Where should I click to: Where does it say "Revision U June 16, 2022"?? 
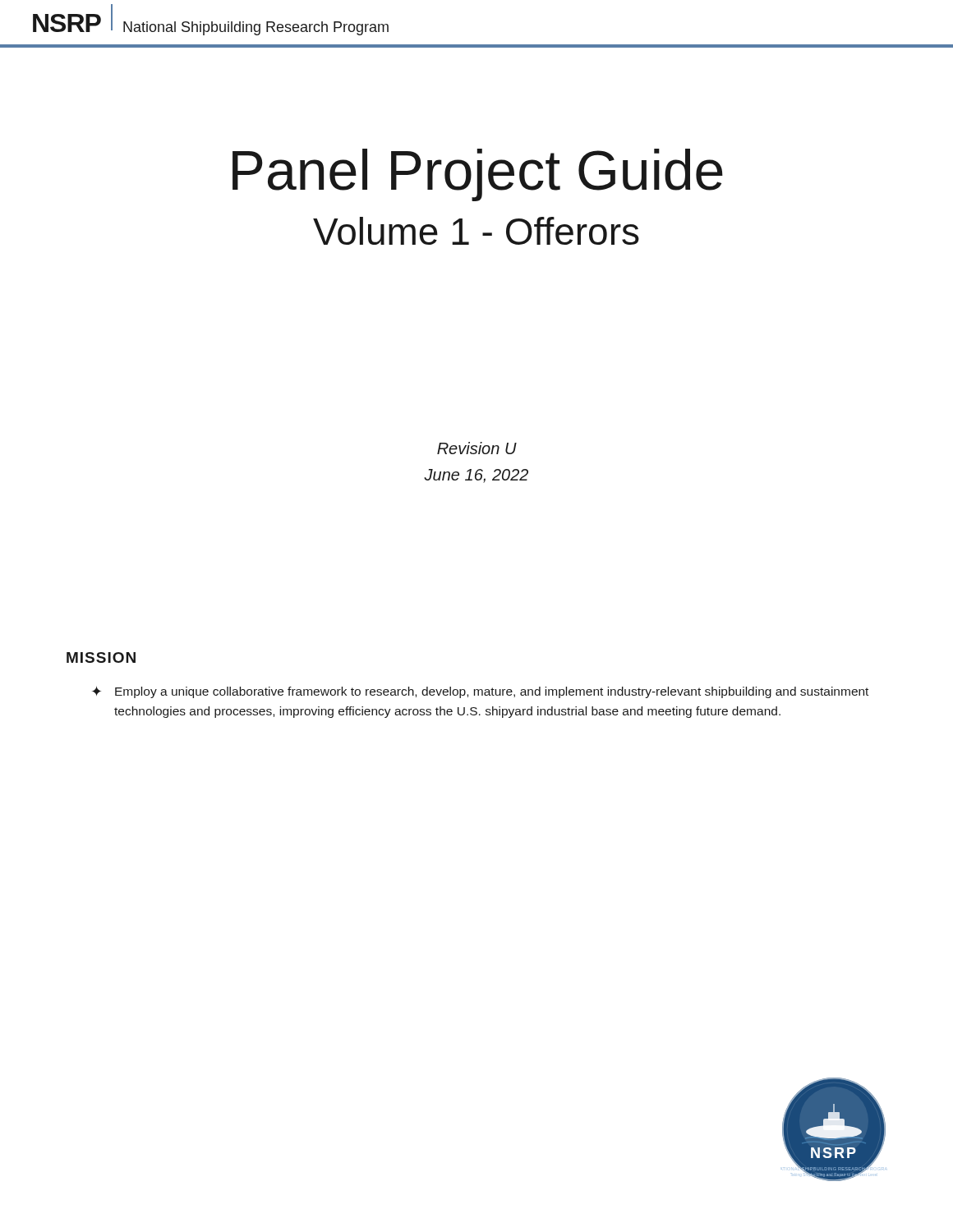[476, 462]
